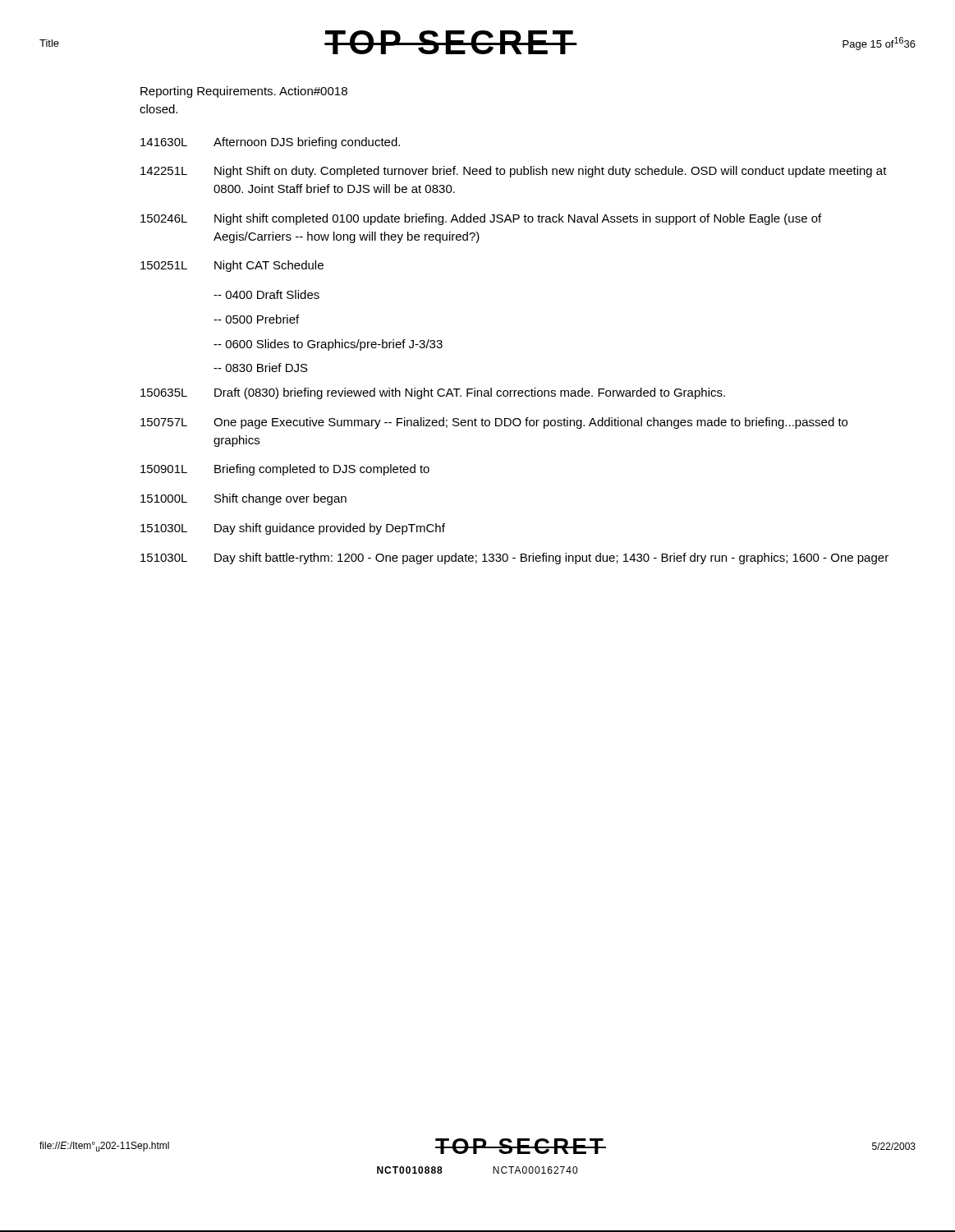Find the list item that says "150901L Briefing completed to DJS completed"
Viewport: 955px width, 1232px height.
tap(285, 470)
